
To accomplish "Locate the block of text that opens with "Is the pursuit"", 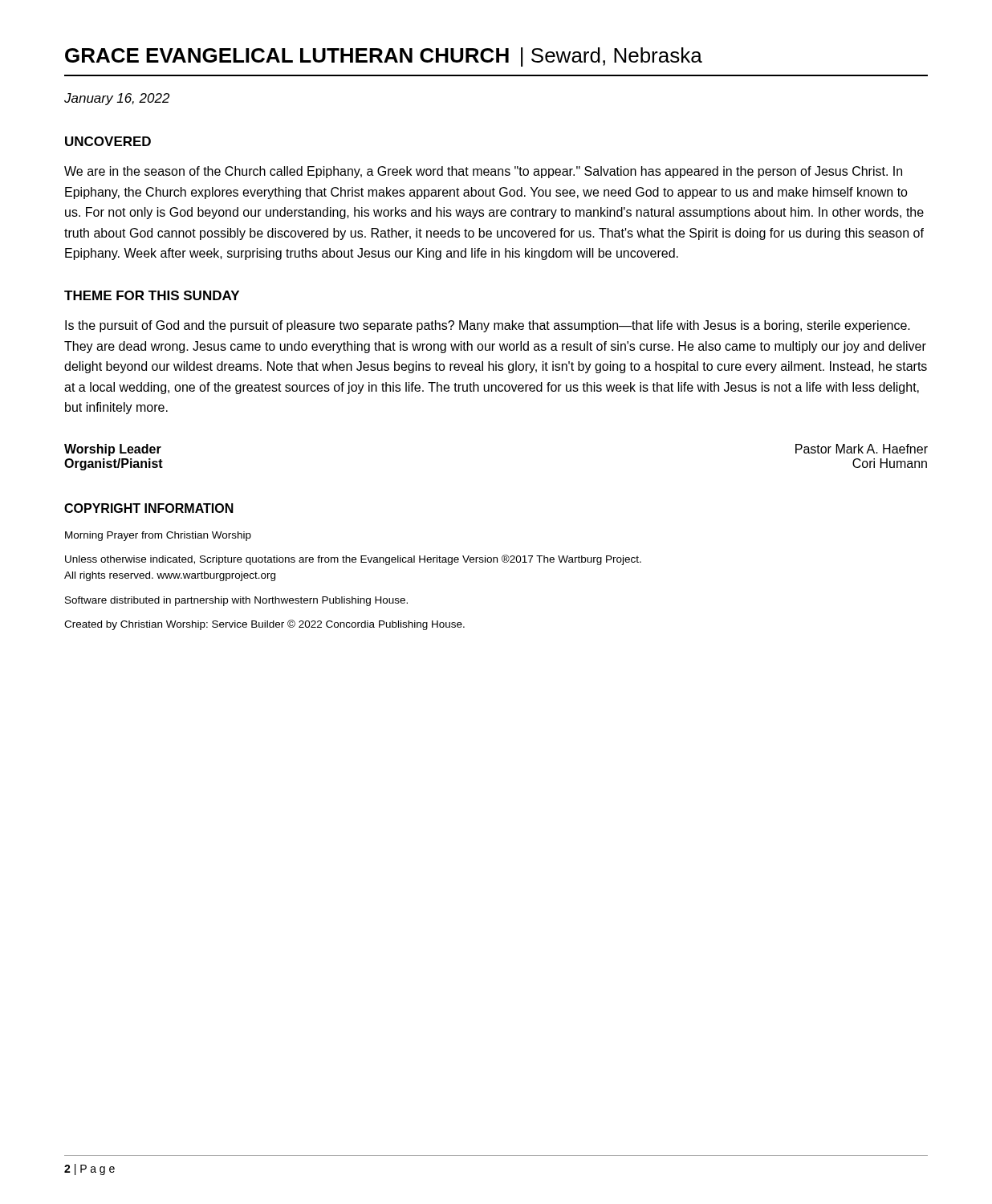I will point(496,366).
